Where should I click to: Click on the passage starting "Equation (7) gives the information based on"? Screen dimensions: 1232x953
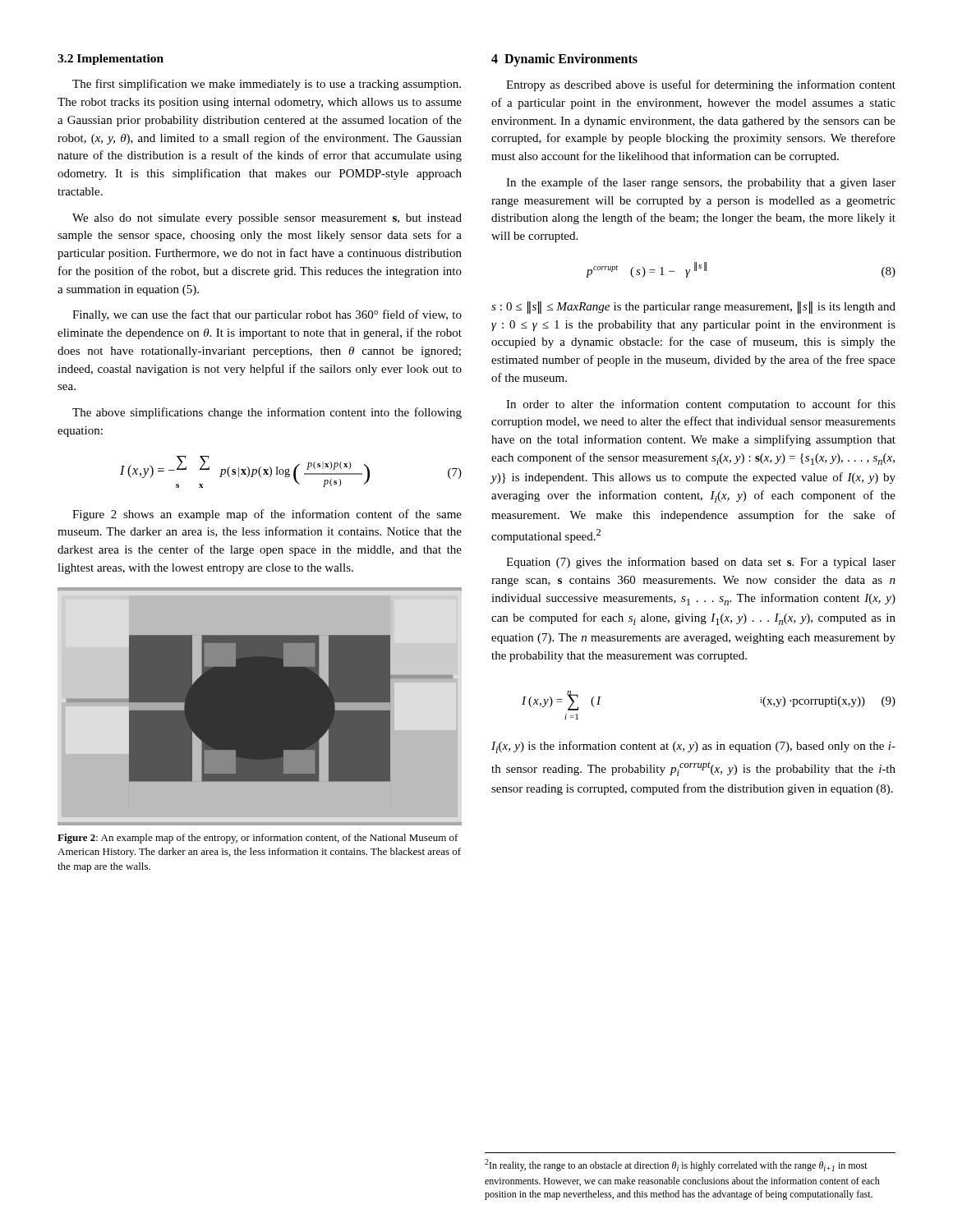pyautogui.click(x=693, y=609)
